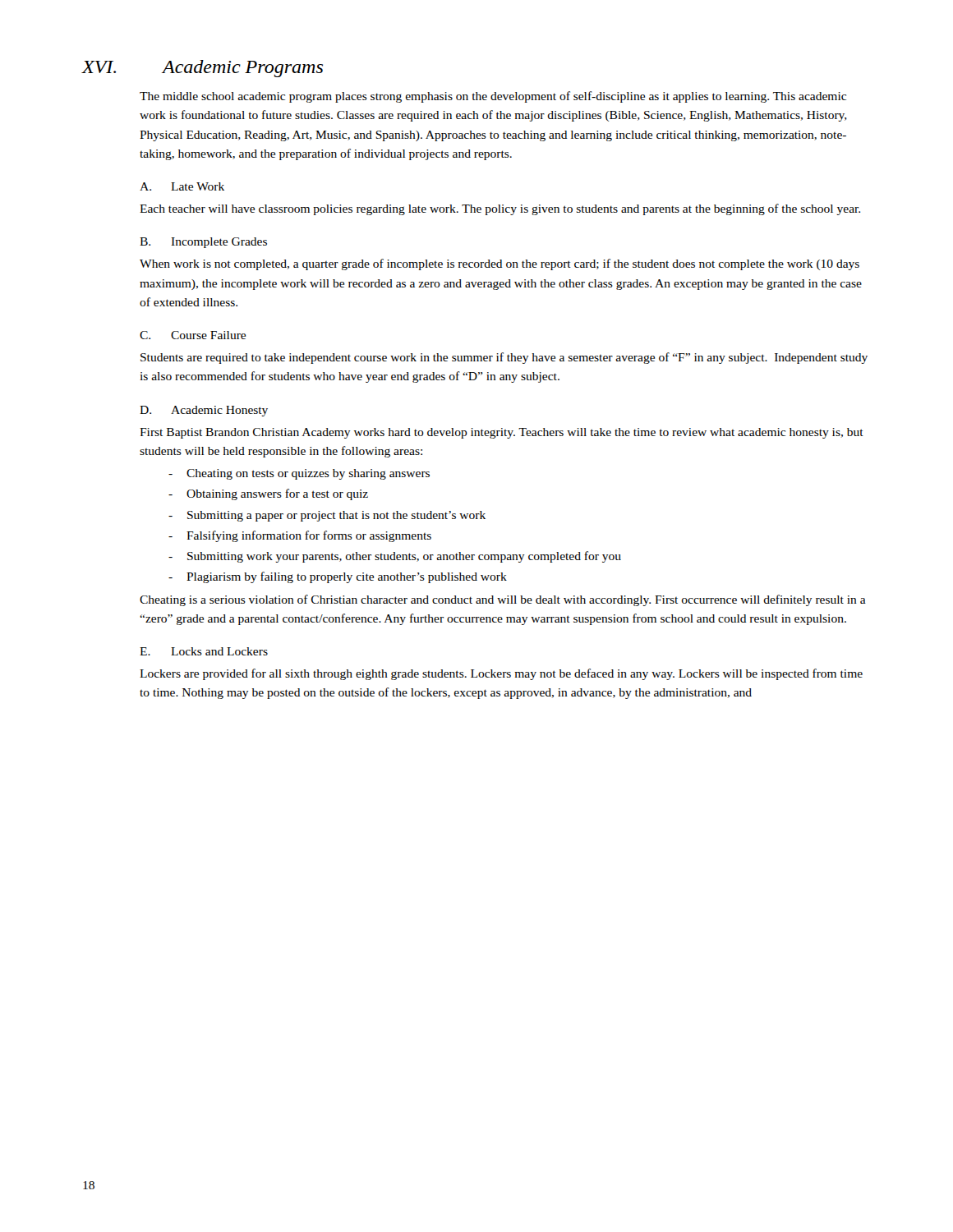Where does it say "D.Academic Honesty"?
This screenshot has height=1232, width=953.
click(x=204, y=409)
